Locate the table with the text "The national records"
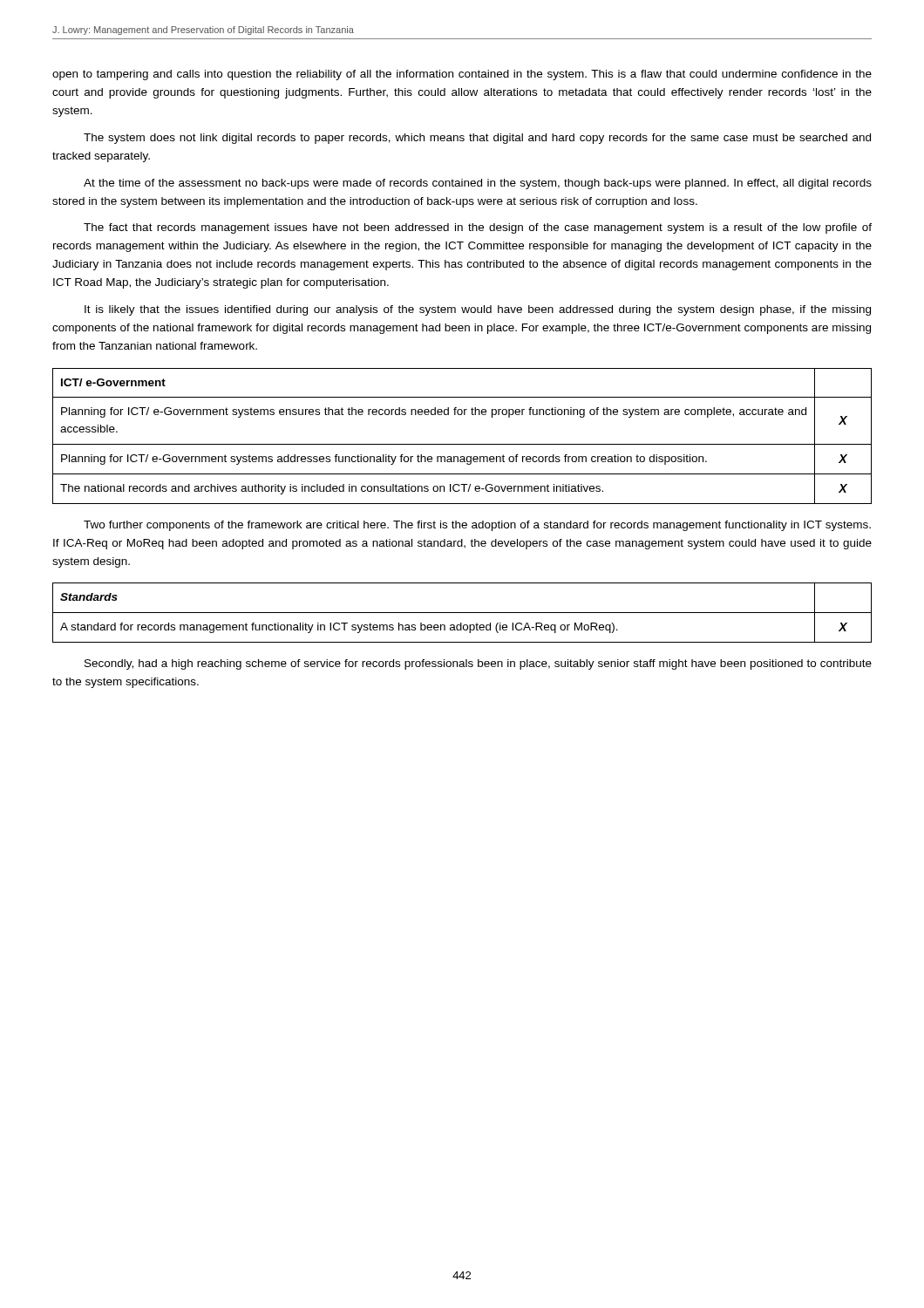Screen dimensions: 1308x924 462,436
